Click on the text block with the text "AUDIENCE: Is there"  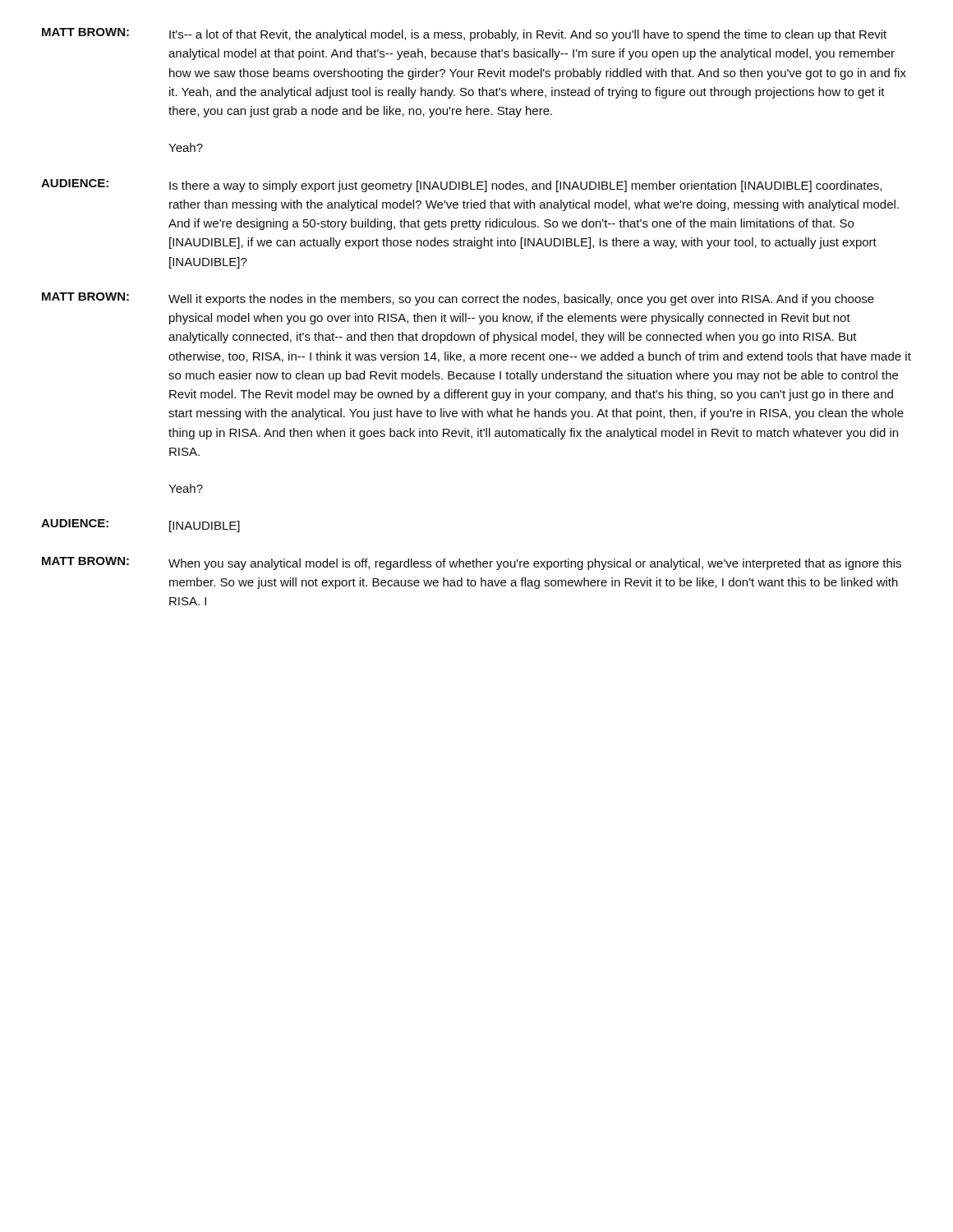click(x=476, y=223)
